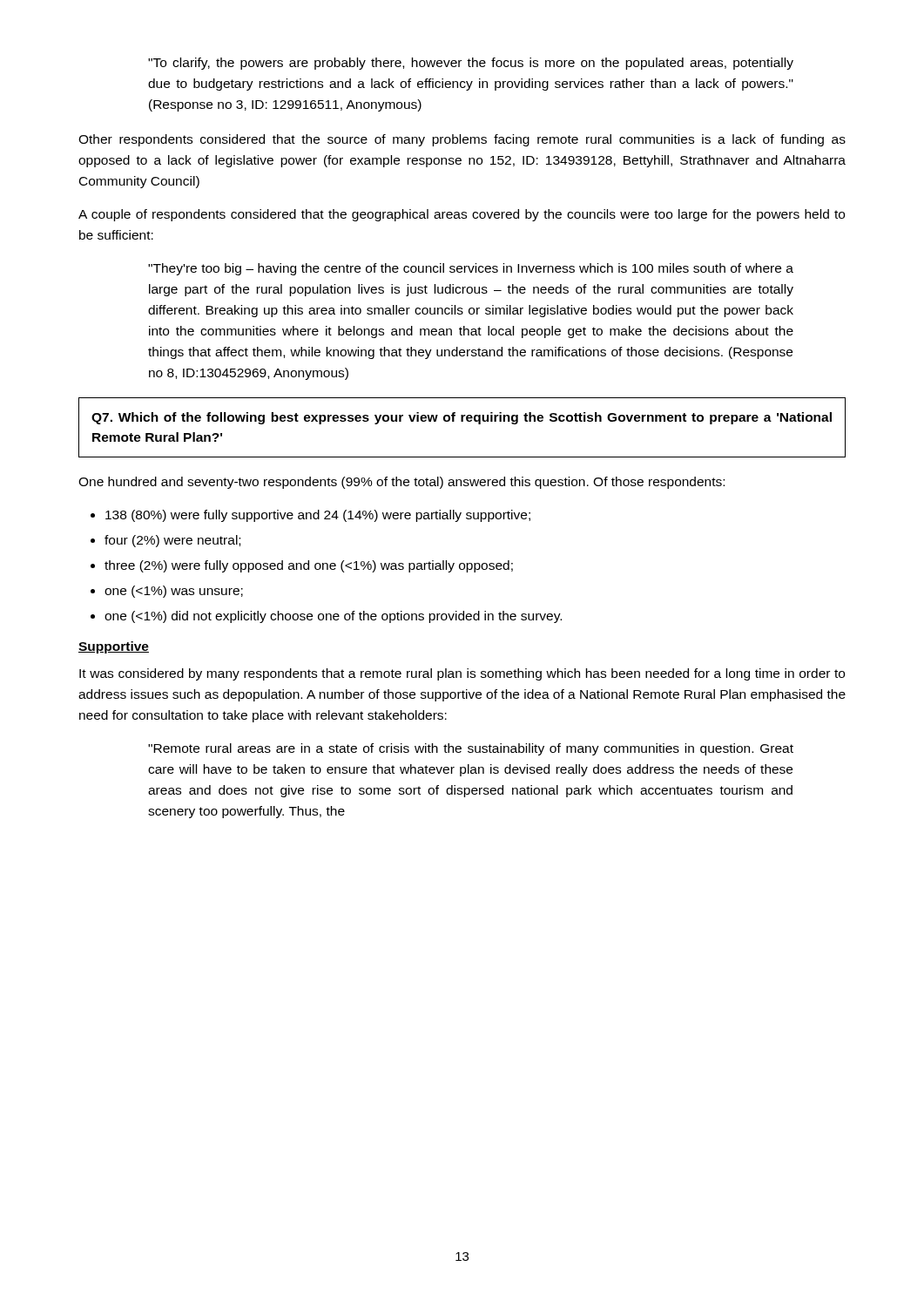924x1307 pixels.
Task: Select the region starting "A couple of respondents considered that"
Action: point(462,224)
